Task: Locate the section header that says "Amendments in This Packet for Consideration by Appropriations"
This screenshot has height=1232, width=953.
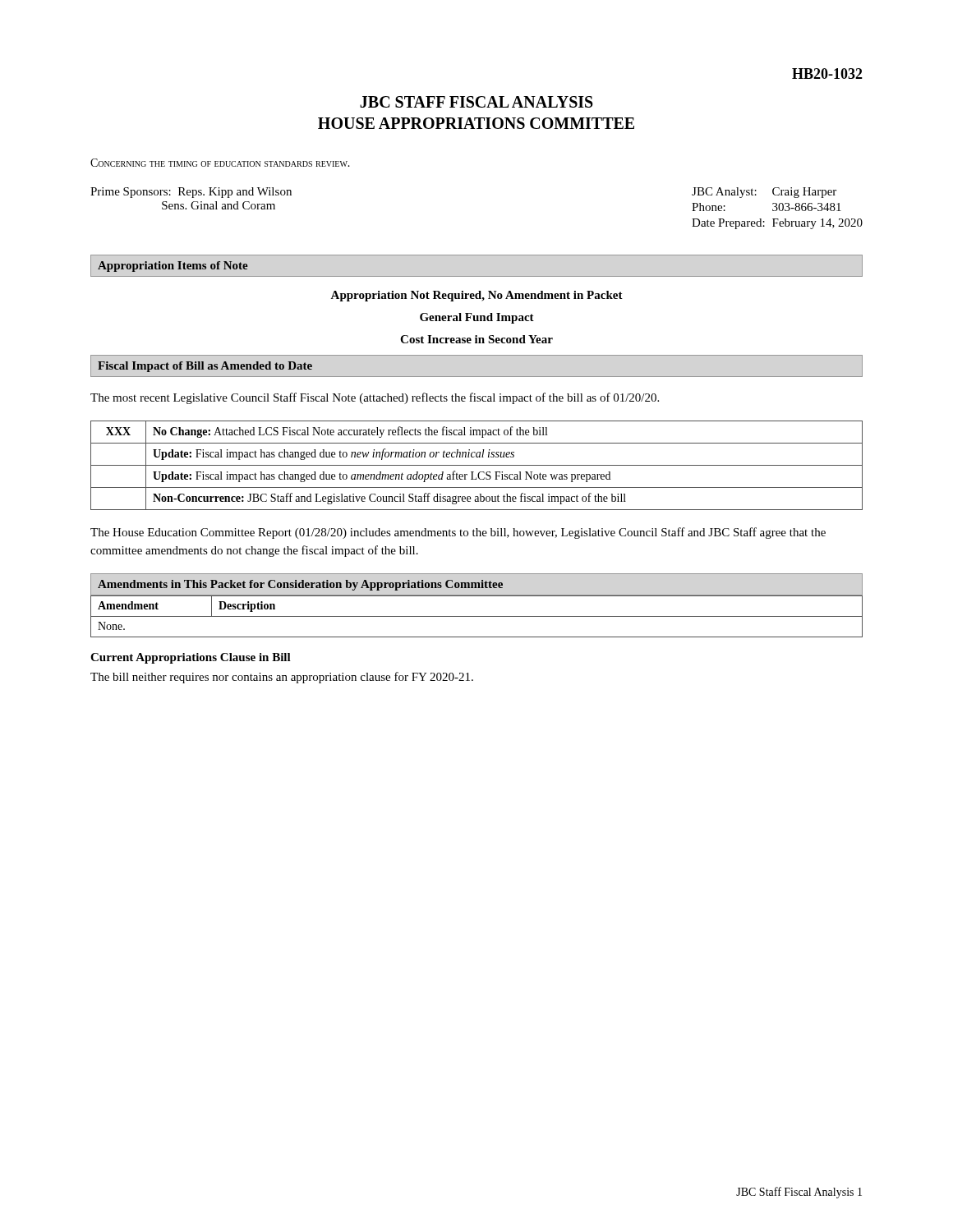Action: (300, 584)
